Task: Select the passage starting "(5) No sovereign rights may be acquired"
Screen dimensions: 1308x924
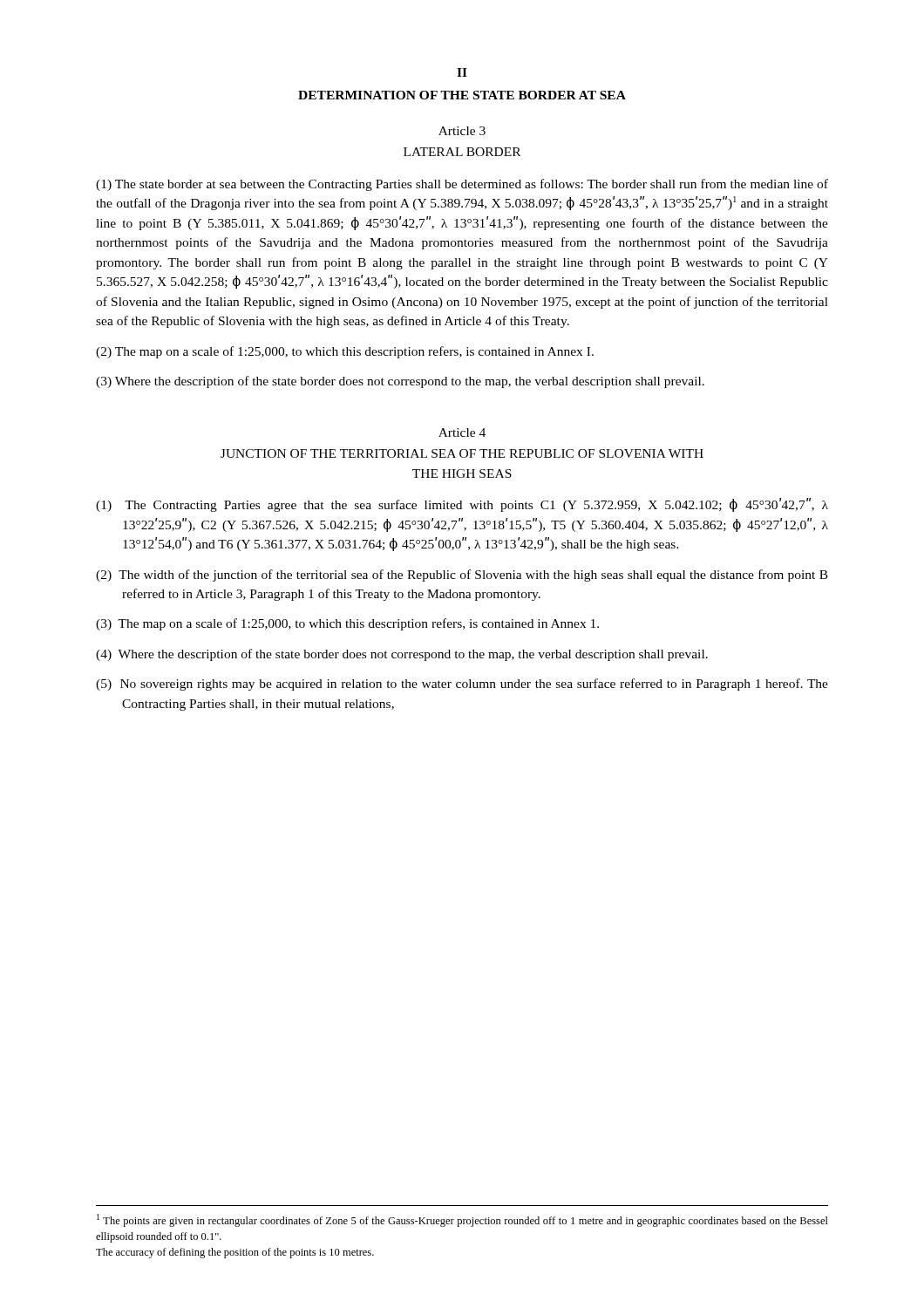Action: pyautogui.click(x=462, y=693)
